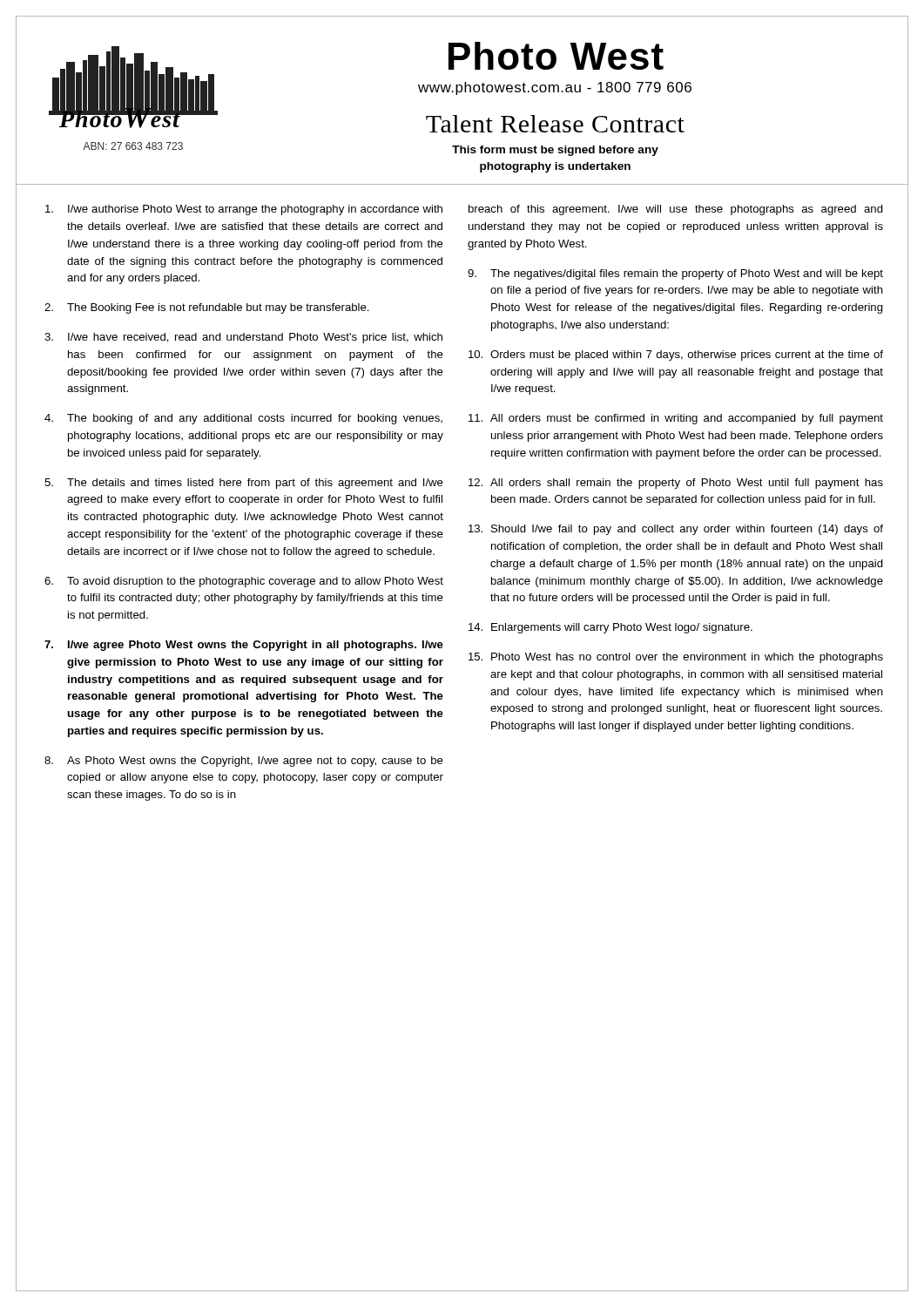Locate the list item that says "5. The details and times listed here"
The image size is (924, 1307).
pyautogui.click(x=244, y=517)
